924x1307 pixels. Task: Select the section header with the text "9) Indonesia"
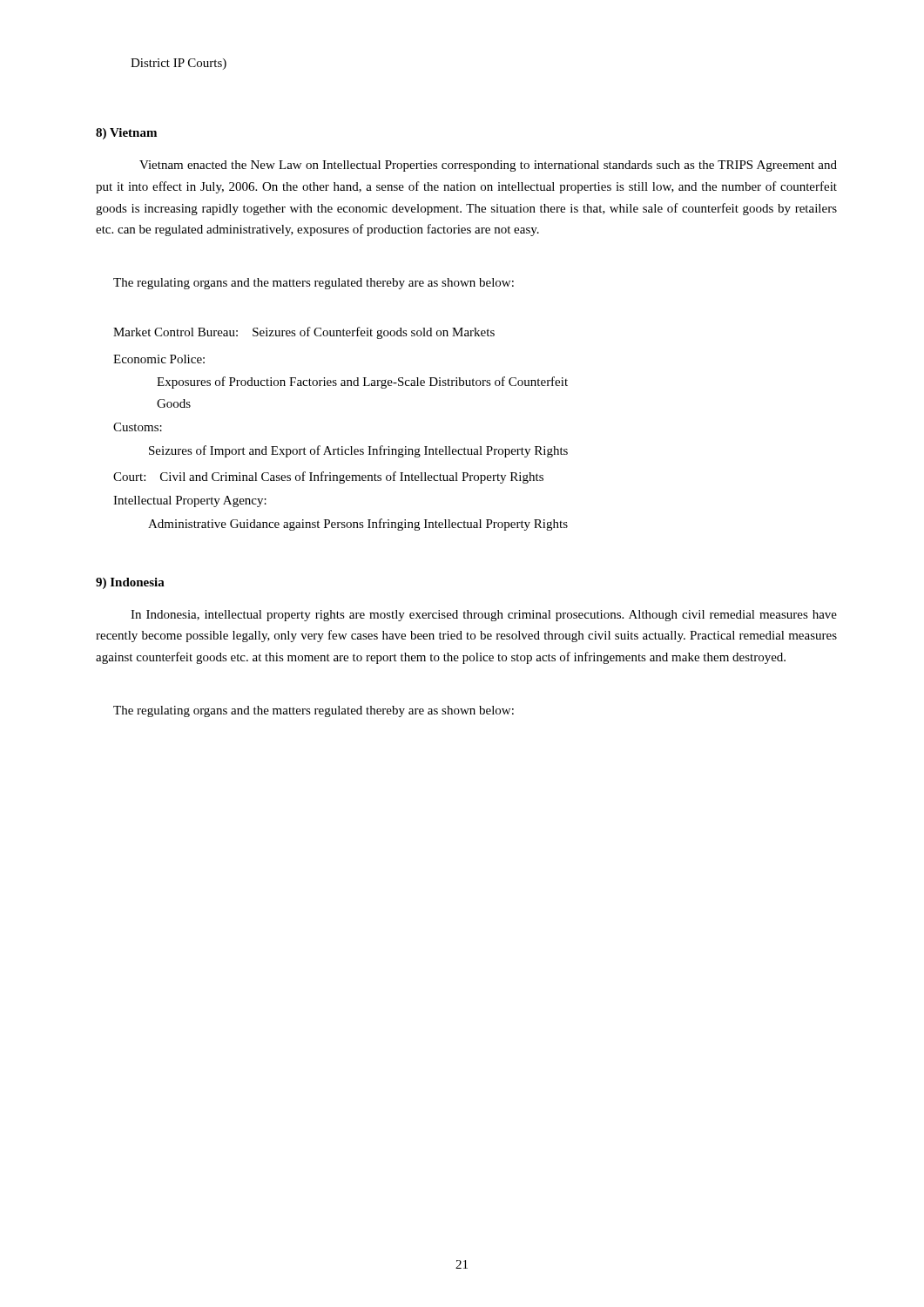130,582
